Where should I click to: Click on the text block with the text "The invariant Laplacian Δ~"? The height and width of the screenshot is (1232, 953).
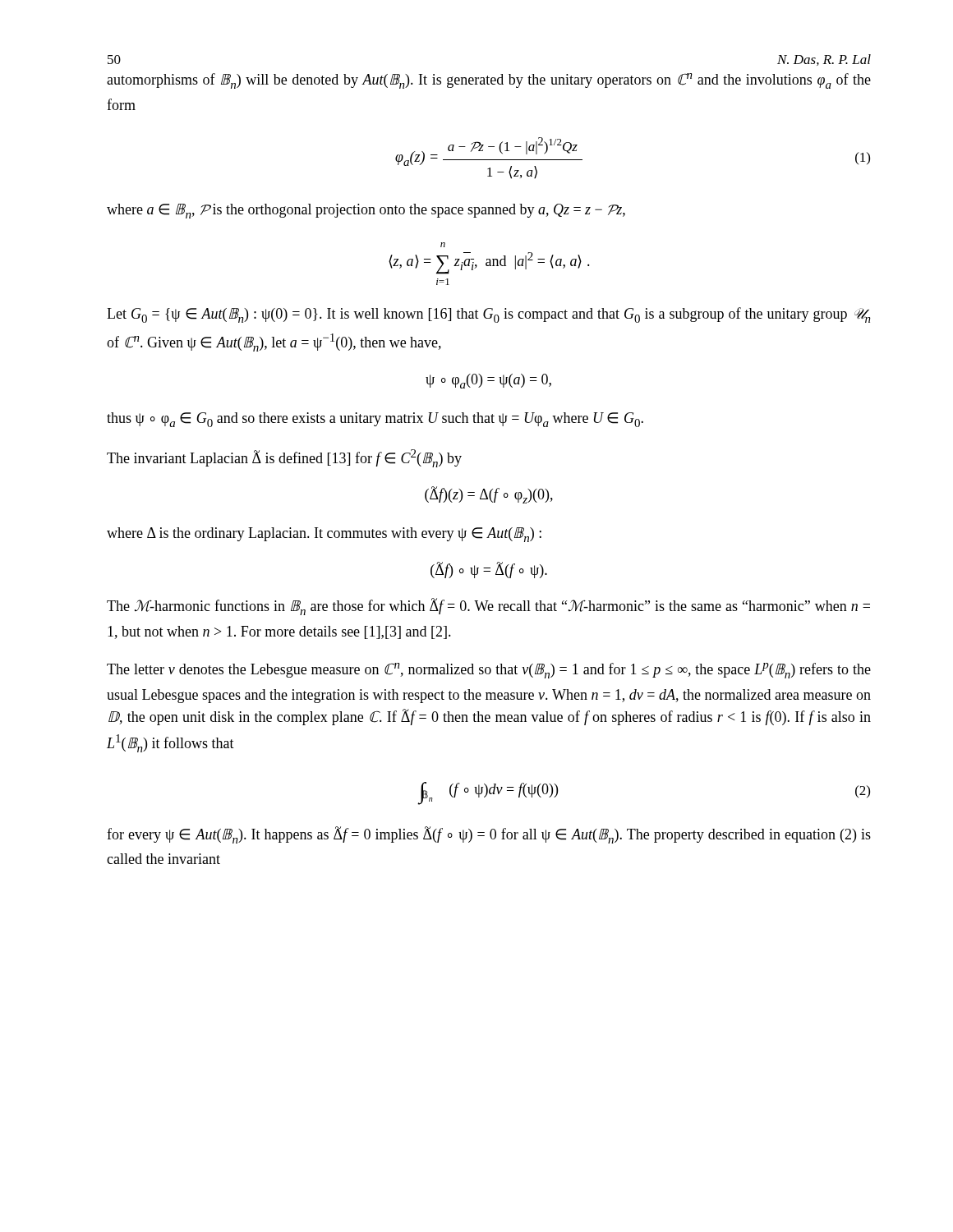(x=284, y=458)
